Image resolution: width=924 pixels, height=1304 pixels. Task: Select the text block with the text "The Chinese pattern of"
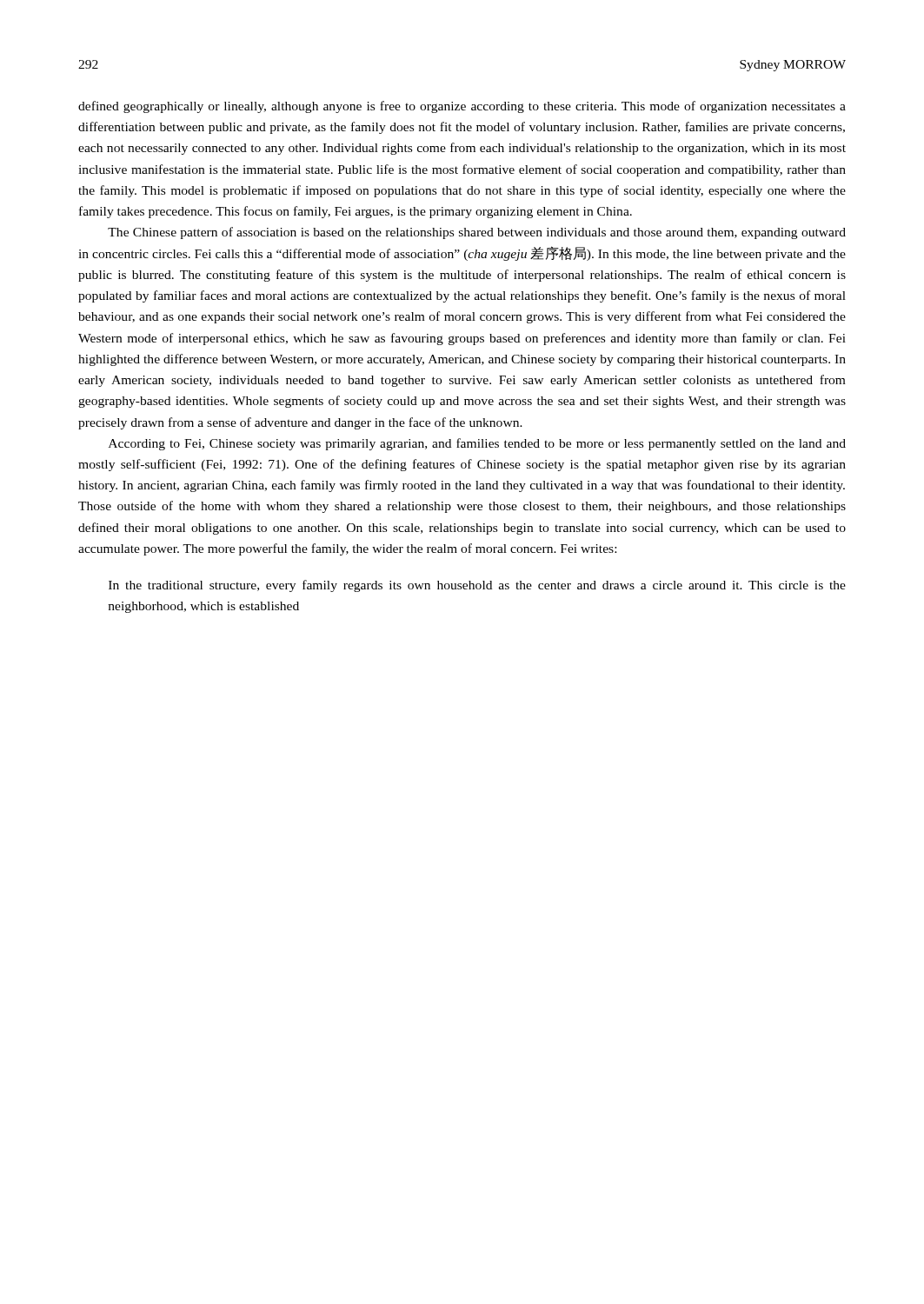tap(462, 327)
